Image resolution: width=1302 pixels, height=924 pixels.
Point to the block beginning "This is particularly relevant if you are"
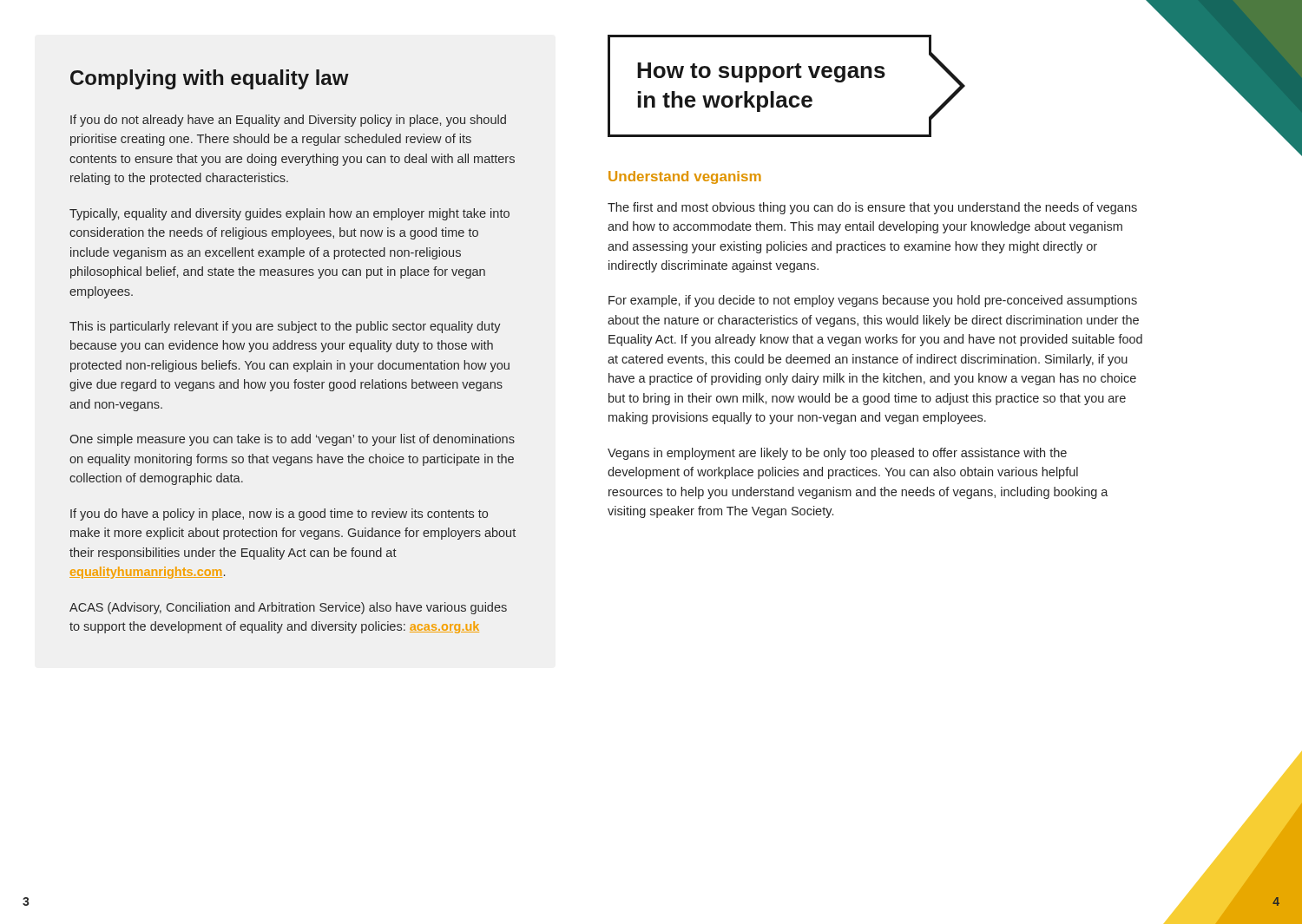coord(290,365)
